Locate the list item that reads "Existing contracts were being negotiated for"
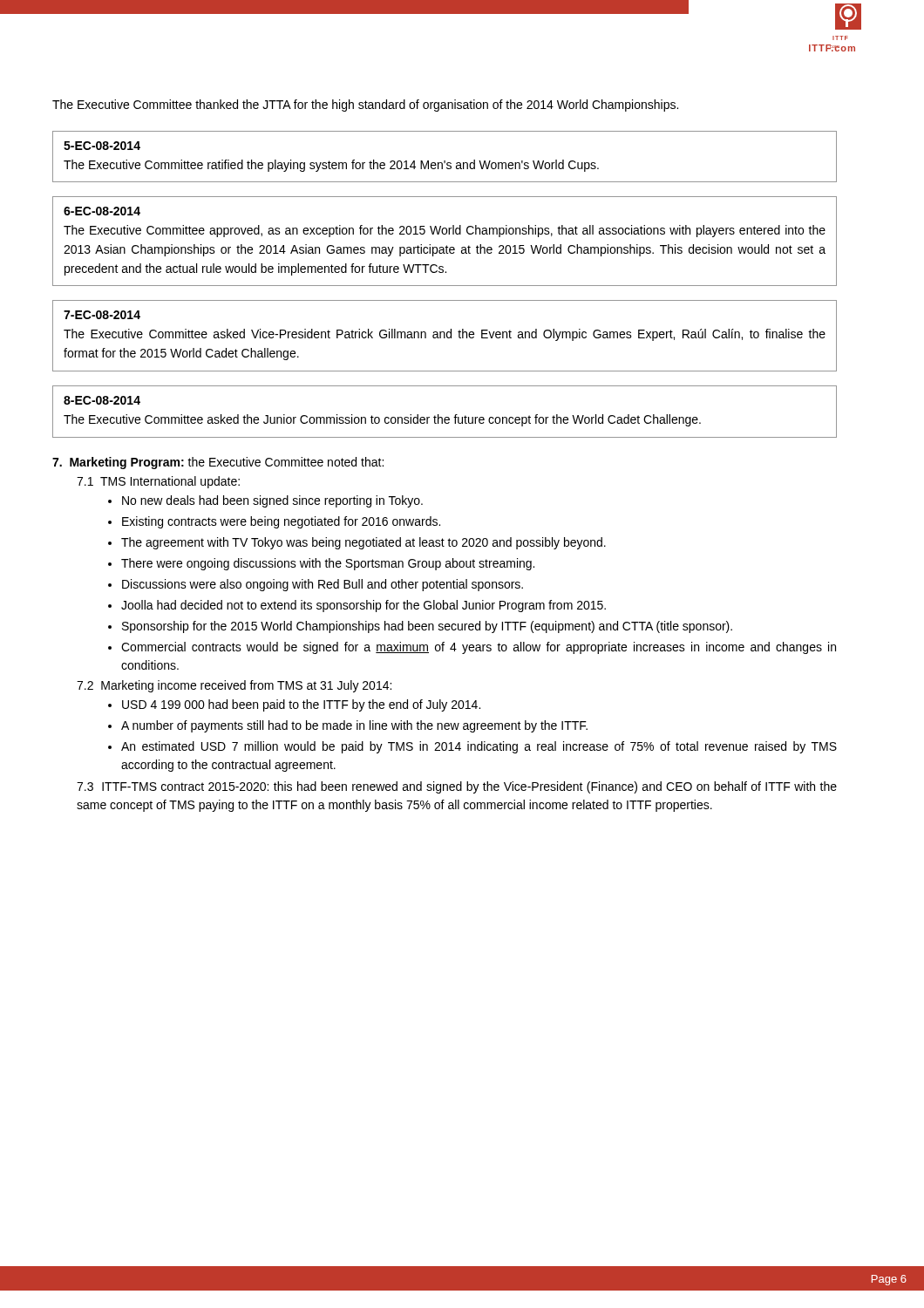Viewport: 924px width, 1308px height. [281, 521]
